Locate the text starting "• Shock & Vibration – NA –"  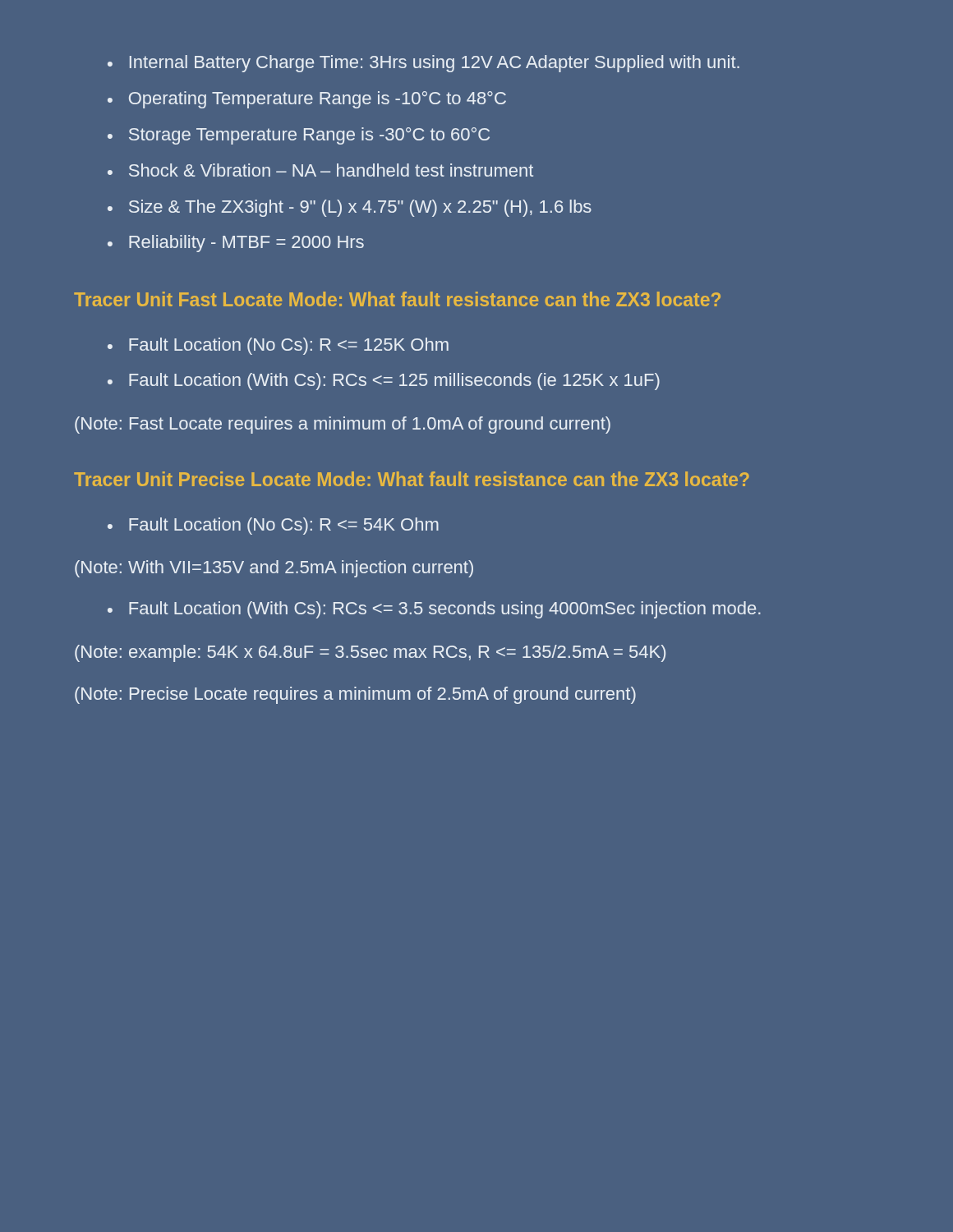click(x=320, y=171)
